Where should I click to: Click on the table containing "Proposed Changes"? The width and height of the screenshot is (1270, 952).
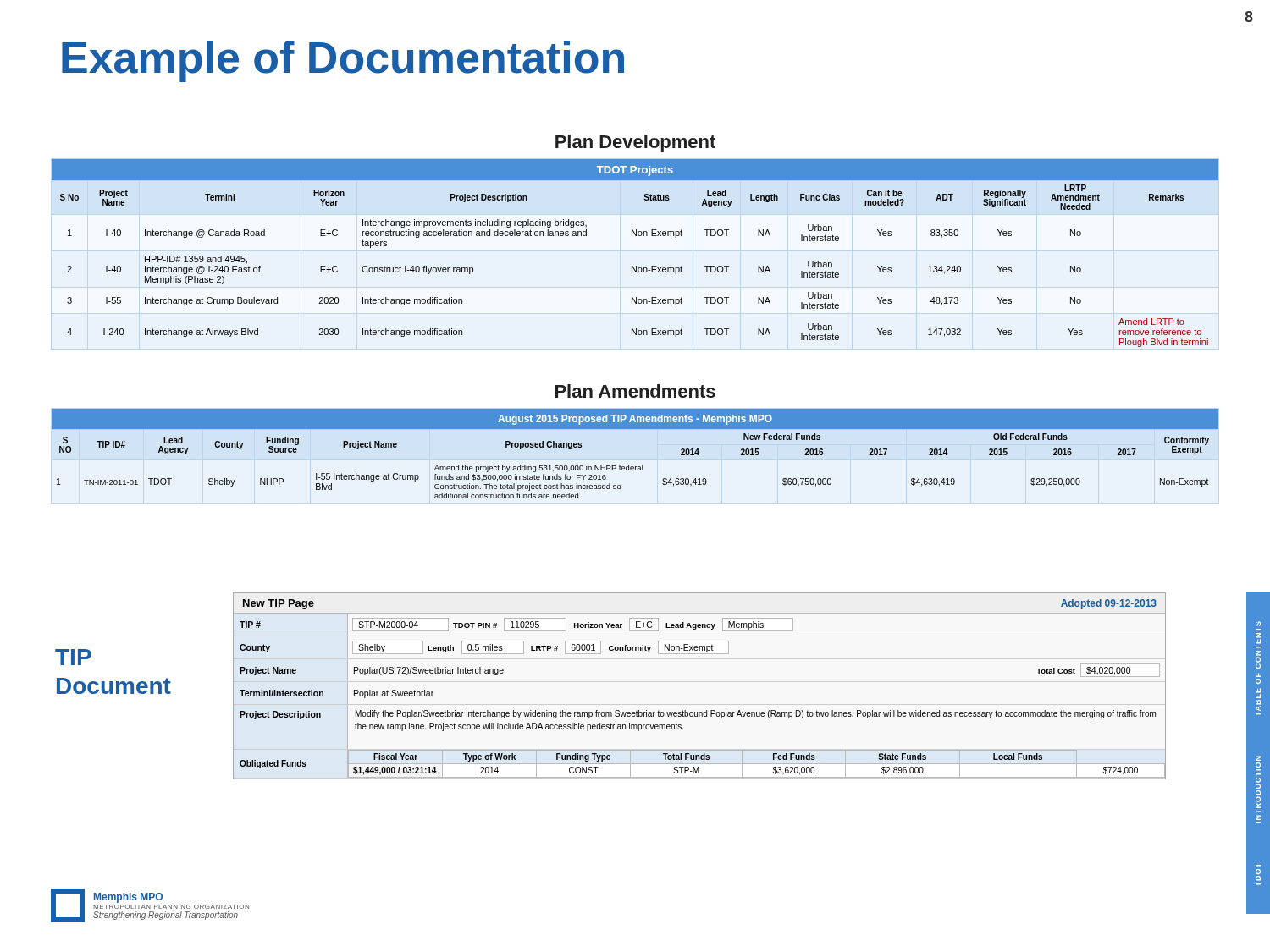(x=635, y=456)
